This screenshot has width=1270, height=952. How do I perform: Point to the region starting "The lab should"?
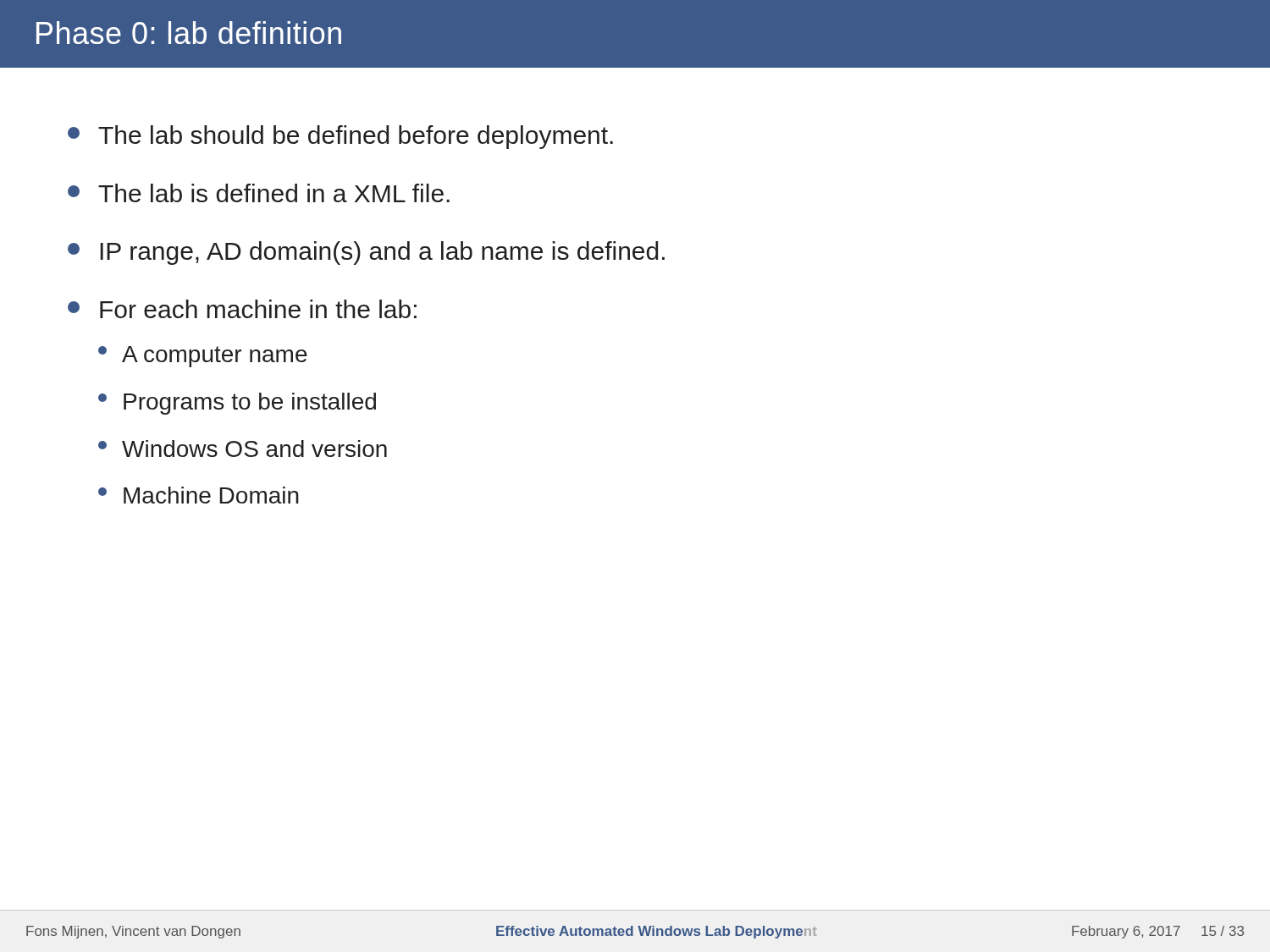tap(341, 136)
